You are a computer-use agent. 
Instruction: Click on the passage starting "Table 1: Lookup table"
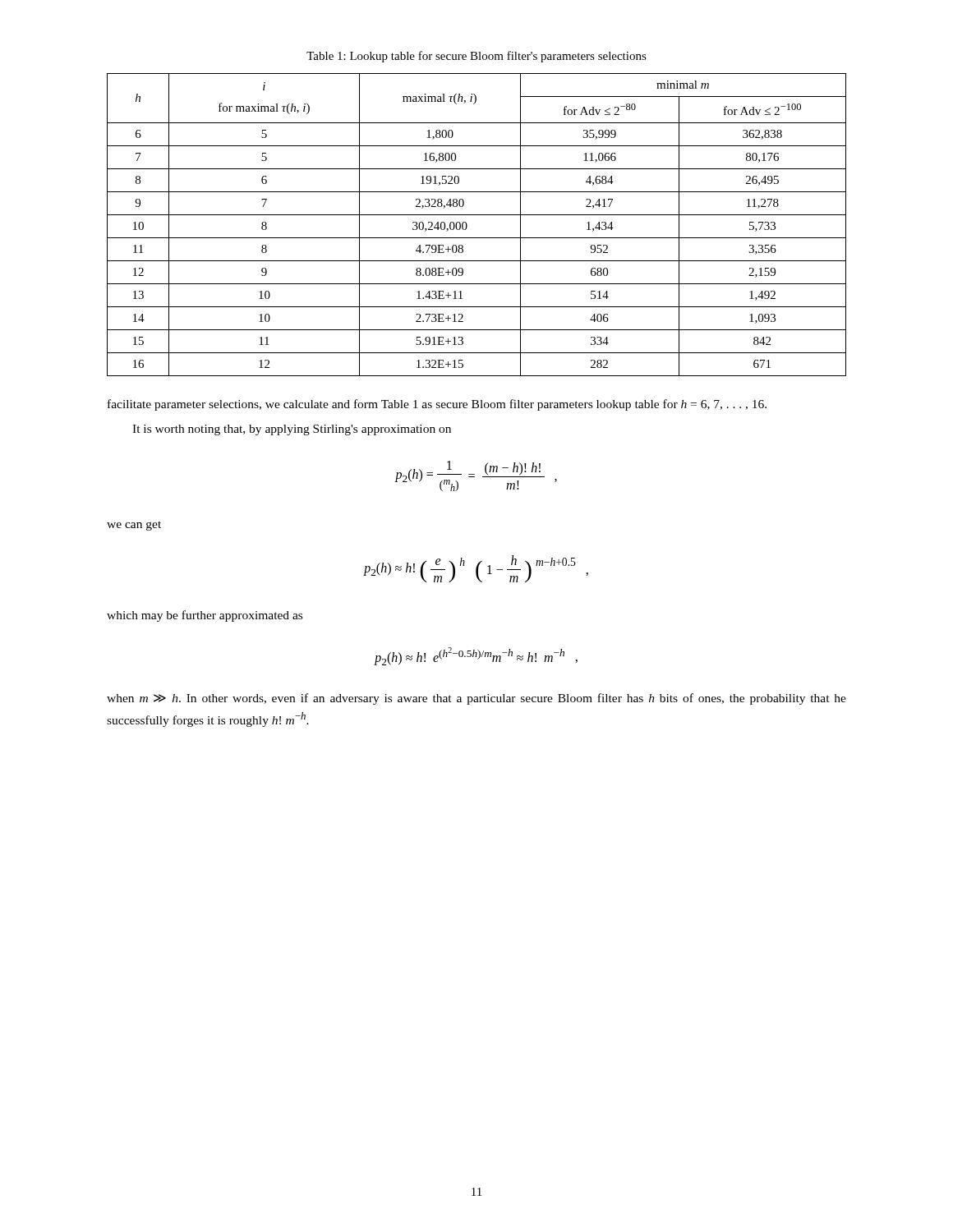[476, 56]
